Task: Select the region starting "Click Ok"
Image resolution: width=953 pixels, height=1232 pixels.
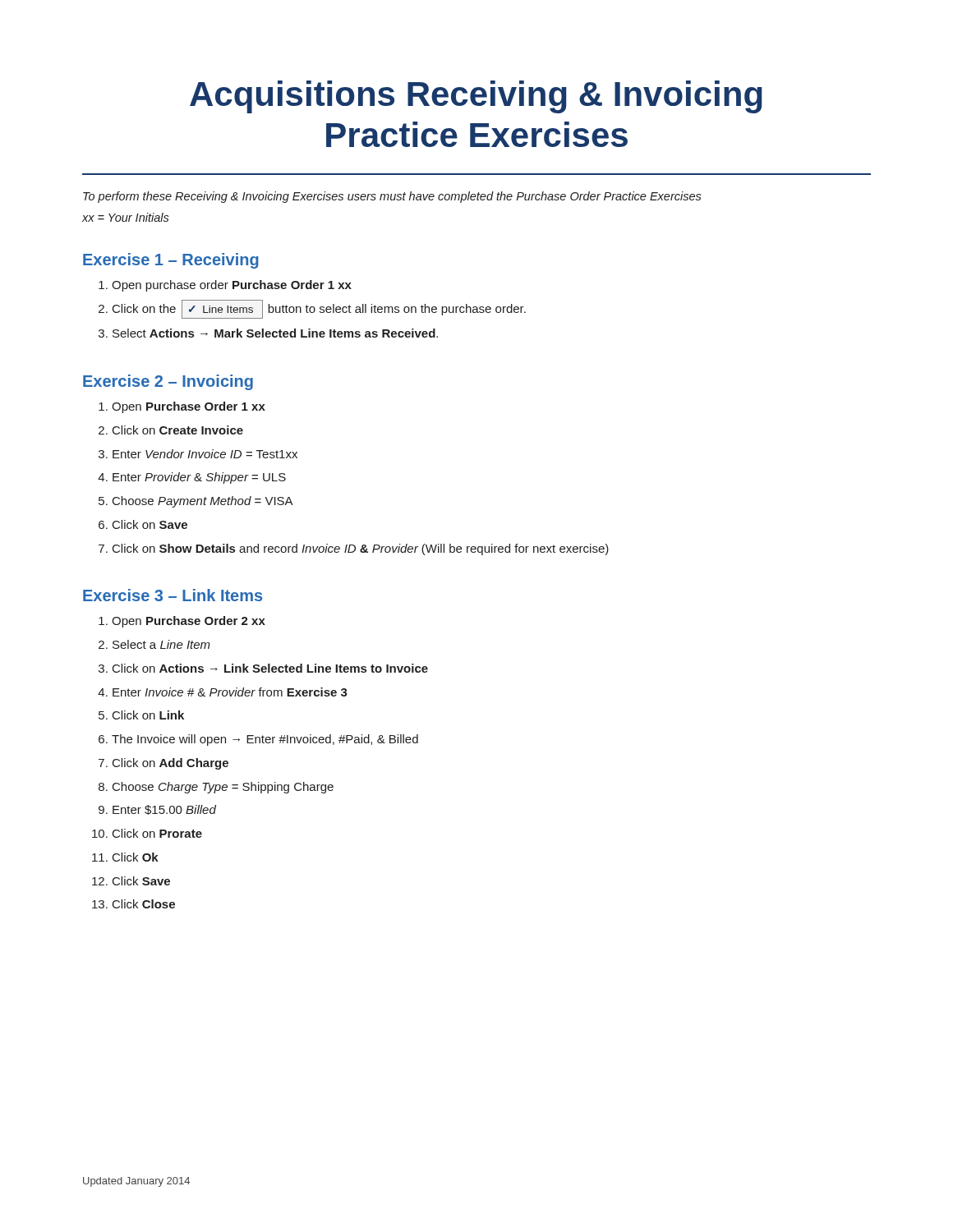Action: click(135, 857)
